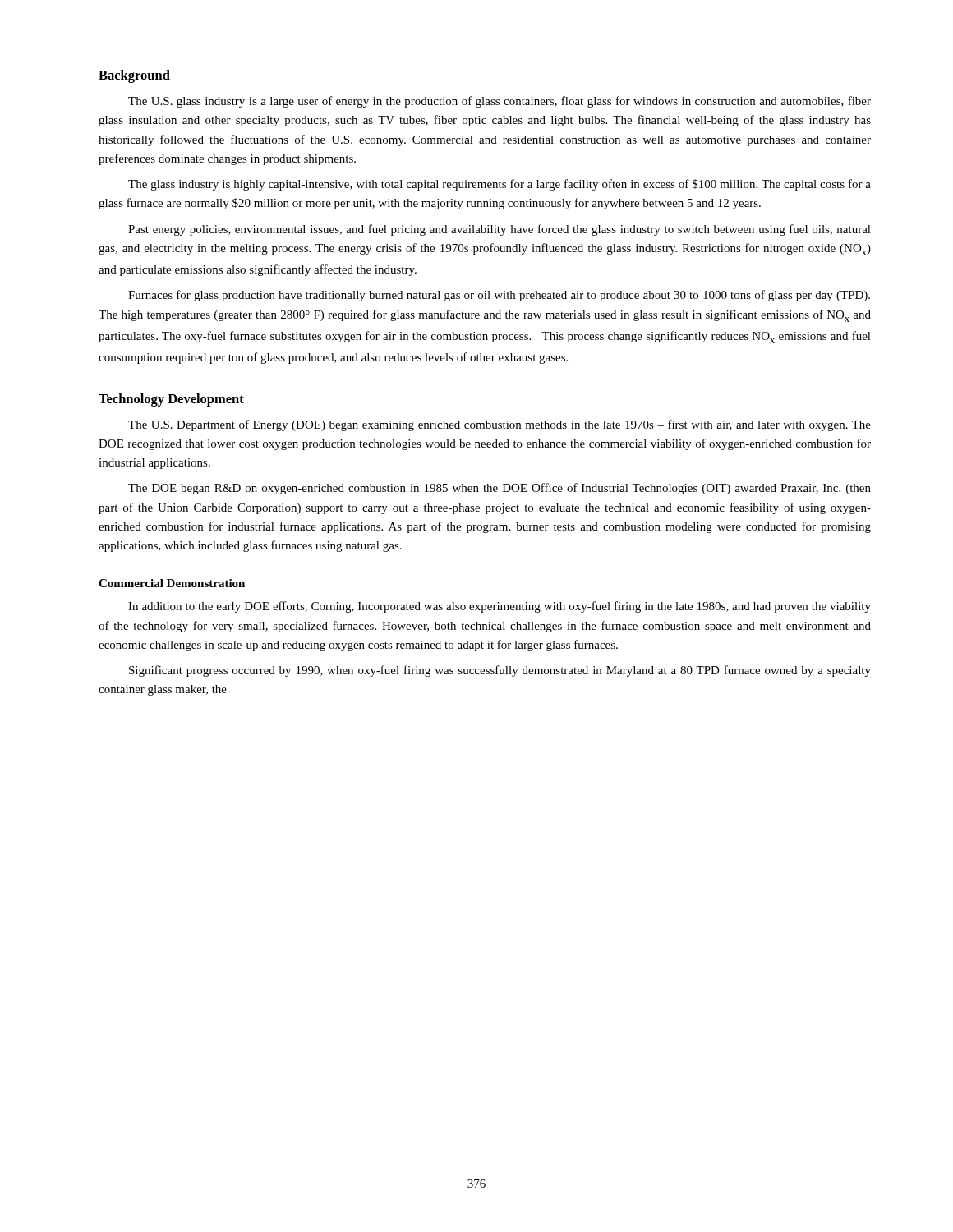Select the text block containing "The U.S. glass industry is a large"

[485, 130]
